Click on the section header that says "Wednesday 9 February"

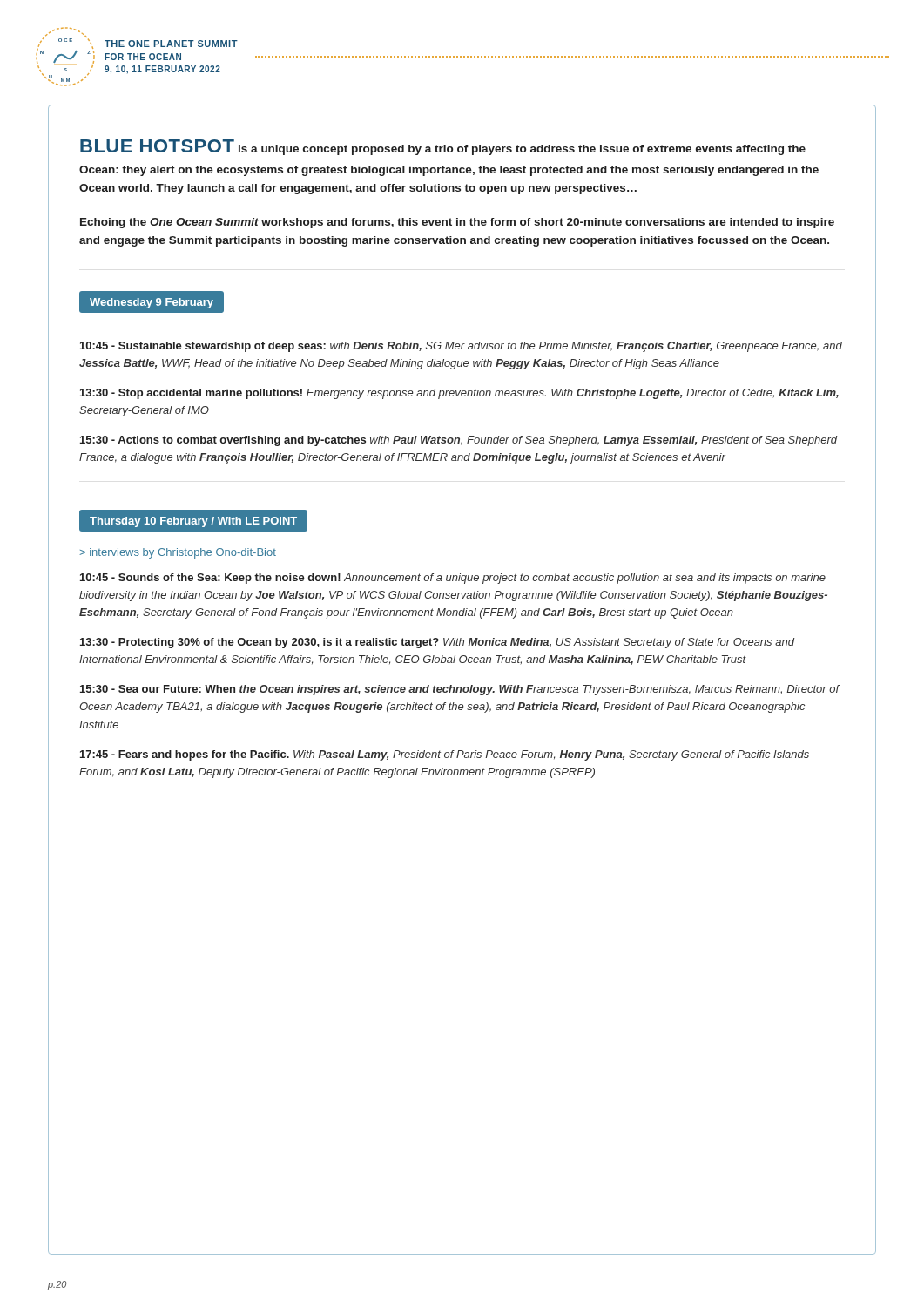click(x=152, y=302)
